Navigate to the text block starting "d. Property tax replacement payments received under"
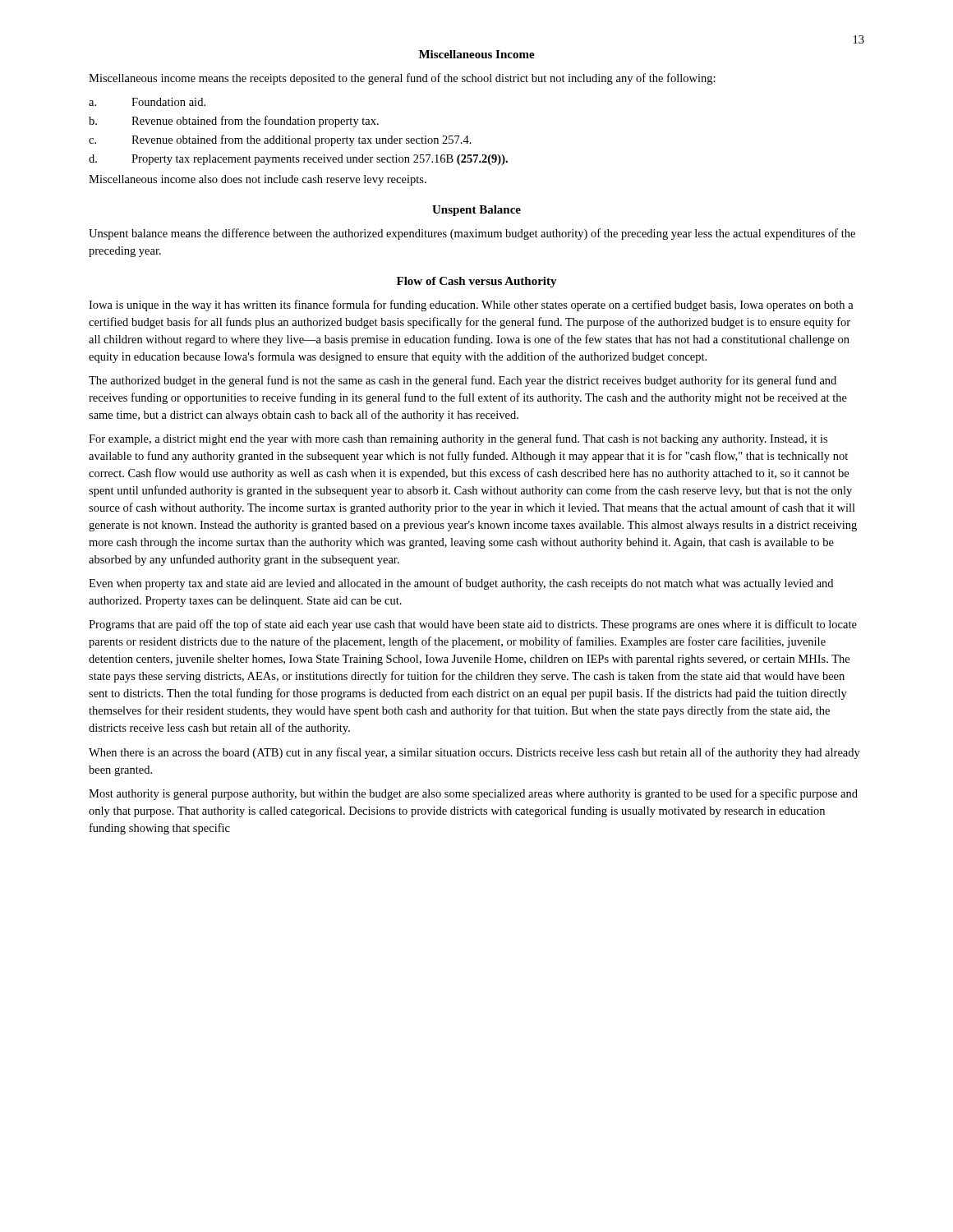Screen dimensions: 1232x953 [476, 159]
